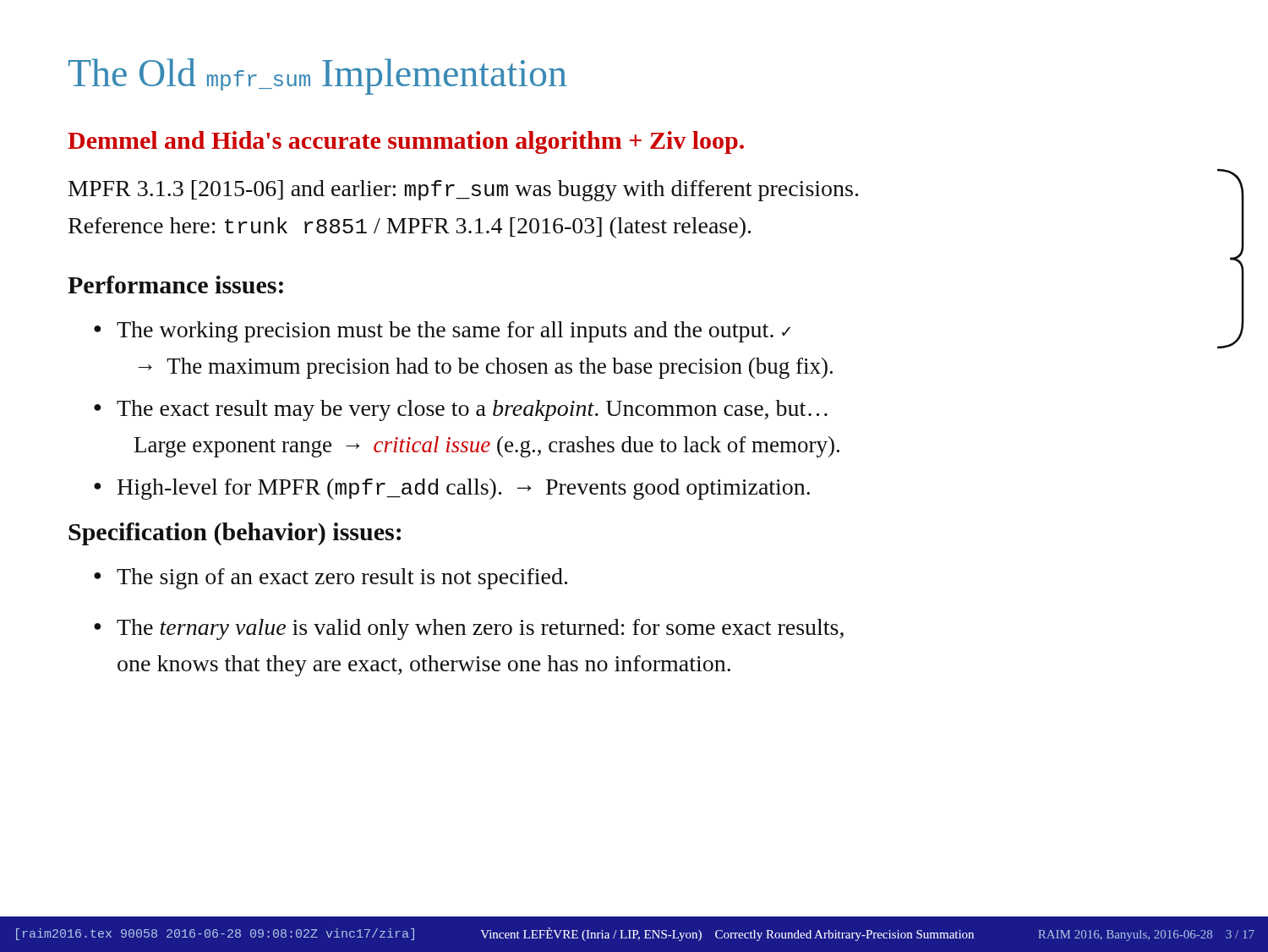Image resolution: width=1268 pixels, height=952 pixels.
Task: Select the text starting "The Old mpfr_sum Implementation"
Action: [317, 73]
